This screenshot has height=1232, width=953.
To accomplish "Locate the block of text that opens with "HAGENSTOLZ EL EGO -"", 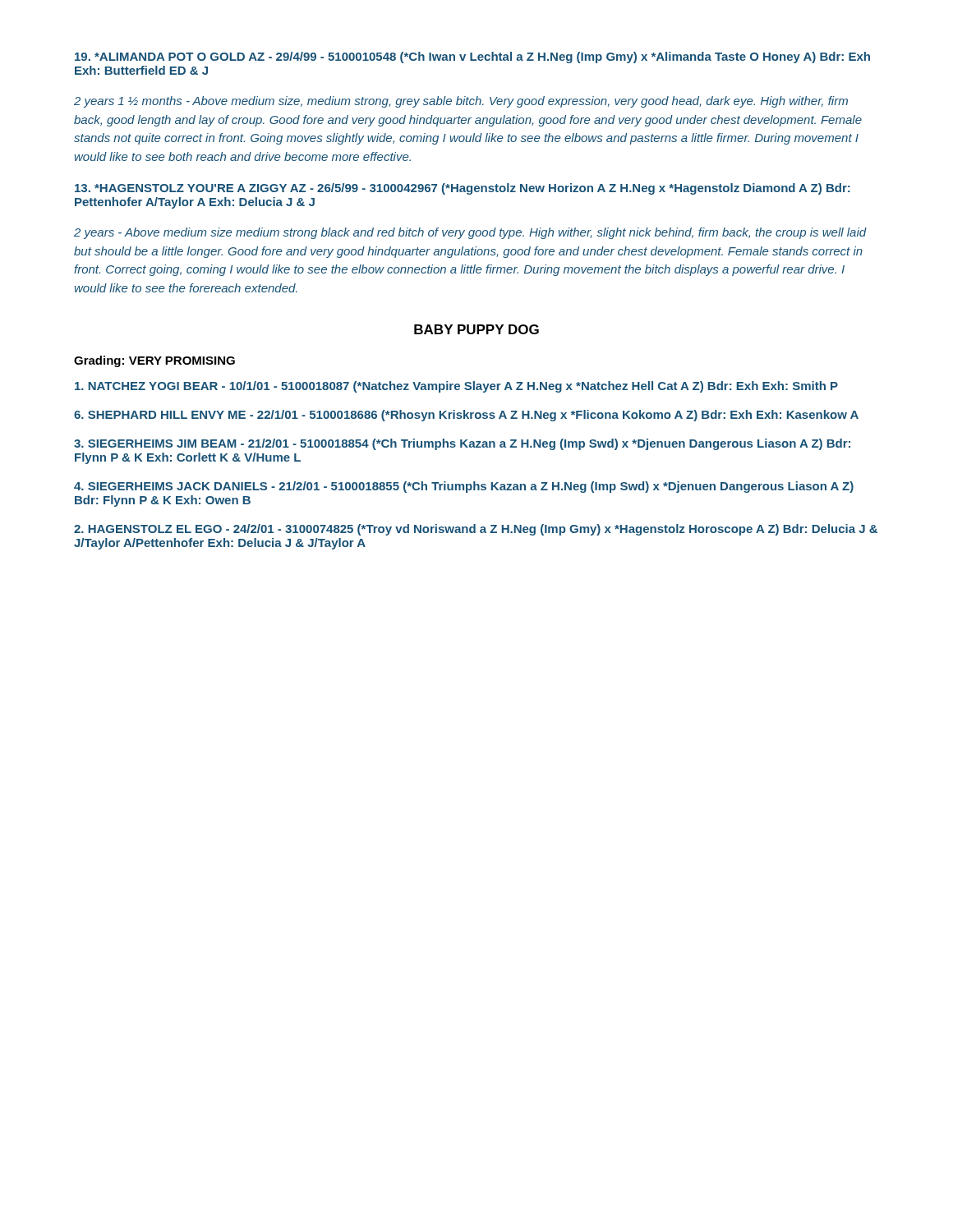I will click(x=476, y=535).
